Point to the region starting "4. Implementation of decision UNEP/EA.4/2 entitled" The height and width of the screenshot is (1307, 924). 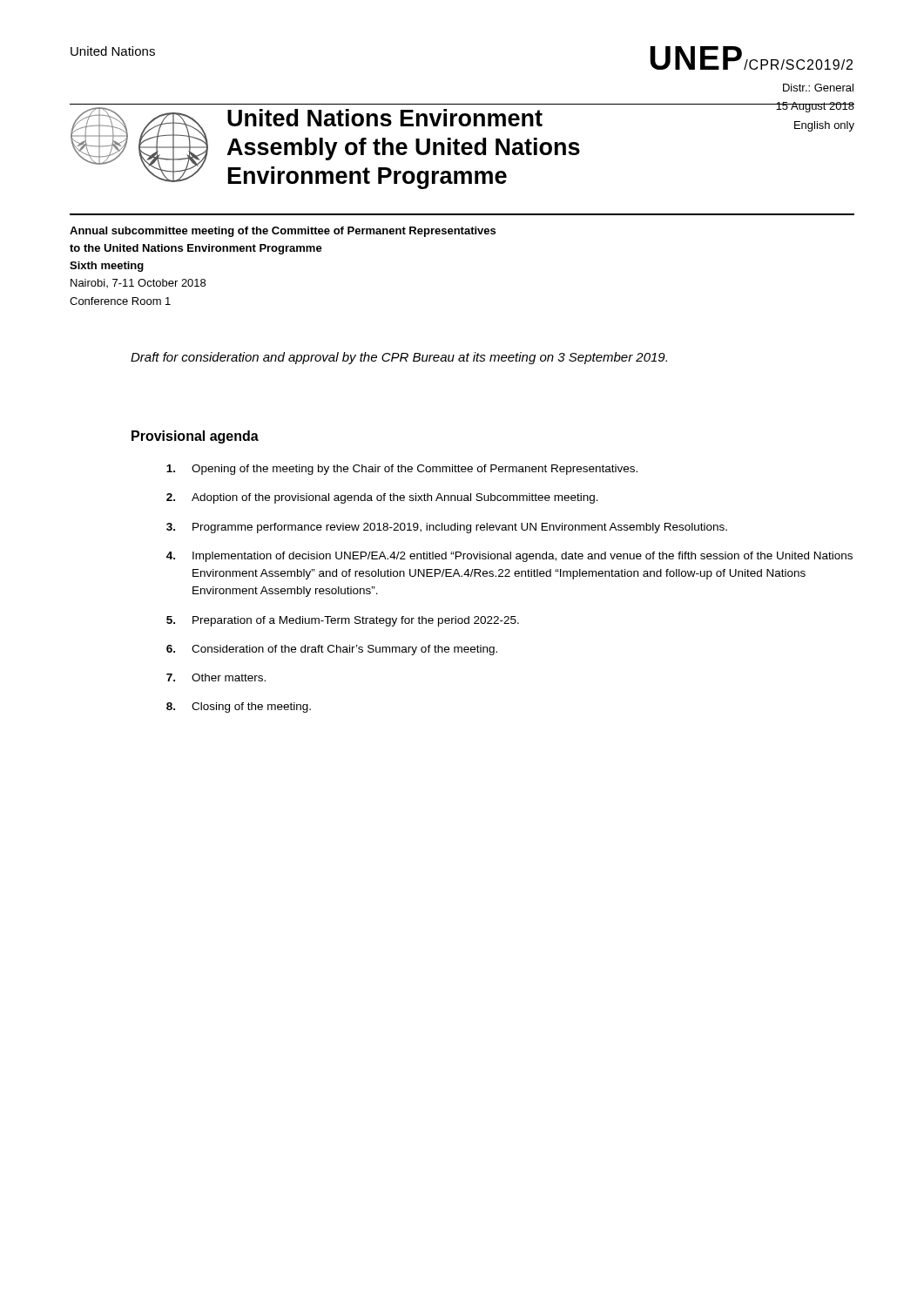click(x=492, y=573)
